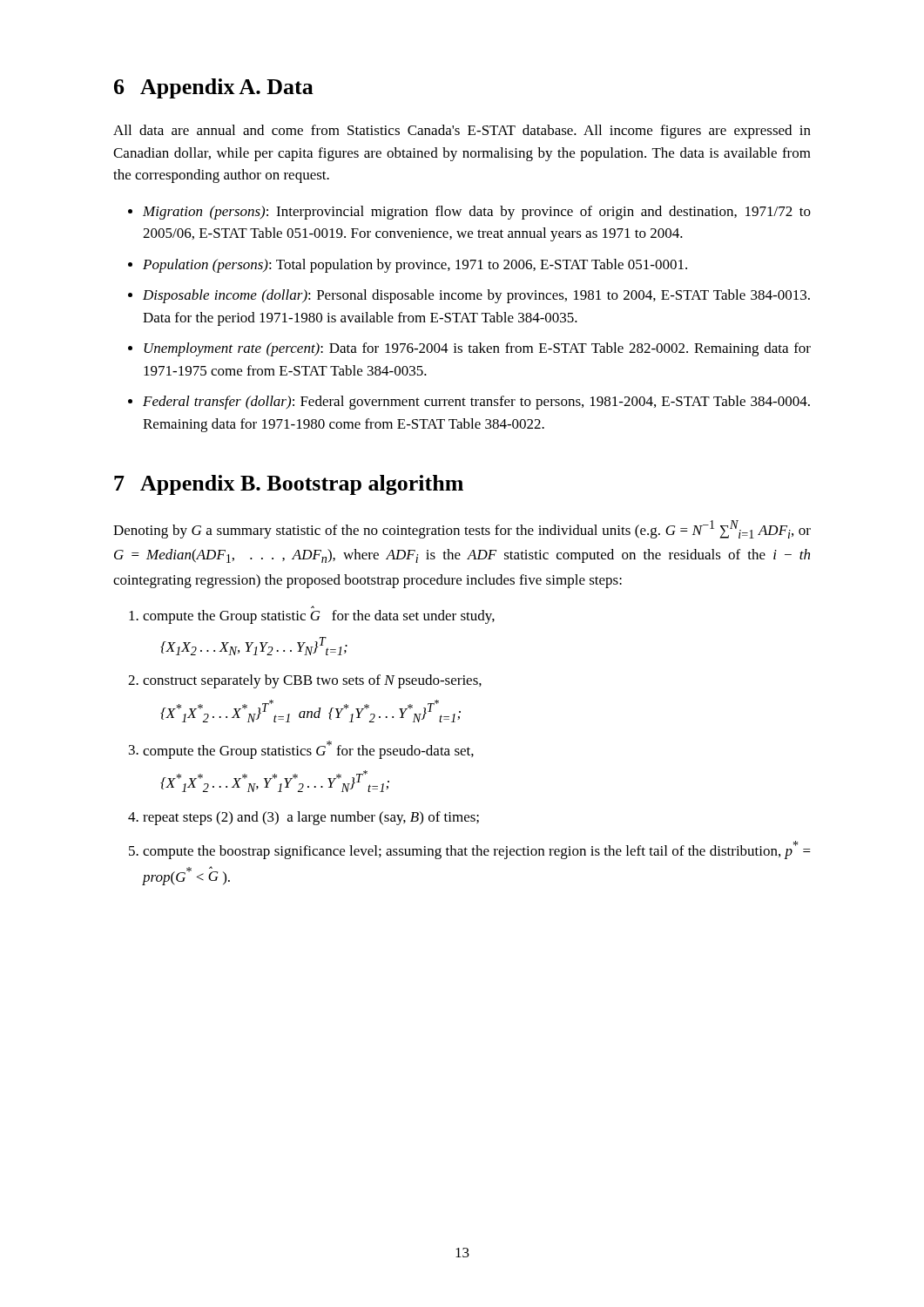Navigate to the text block starting "compute the boostrap significance level; assuming"
The height and width of the screenshot is (1307, 924).
[x=477, y=862]
